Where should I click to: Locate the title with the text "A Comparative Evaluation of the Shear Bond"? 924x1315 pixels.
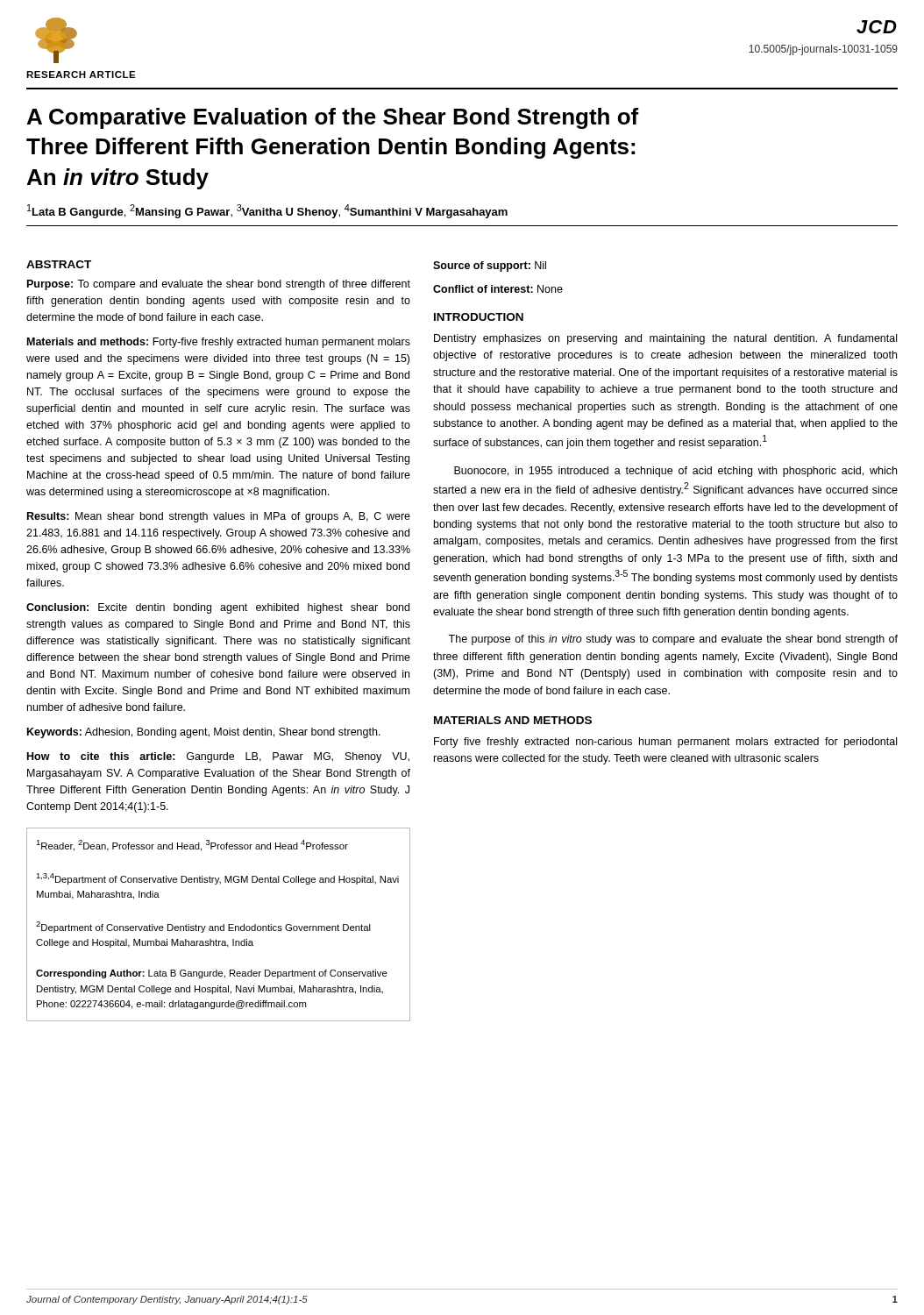click(332, 147)
